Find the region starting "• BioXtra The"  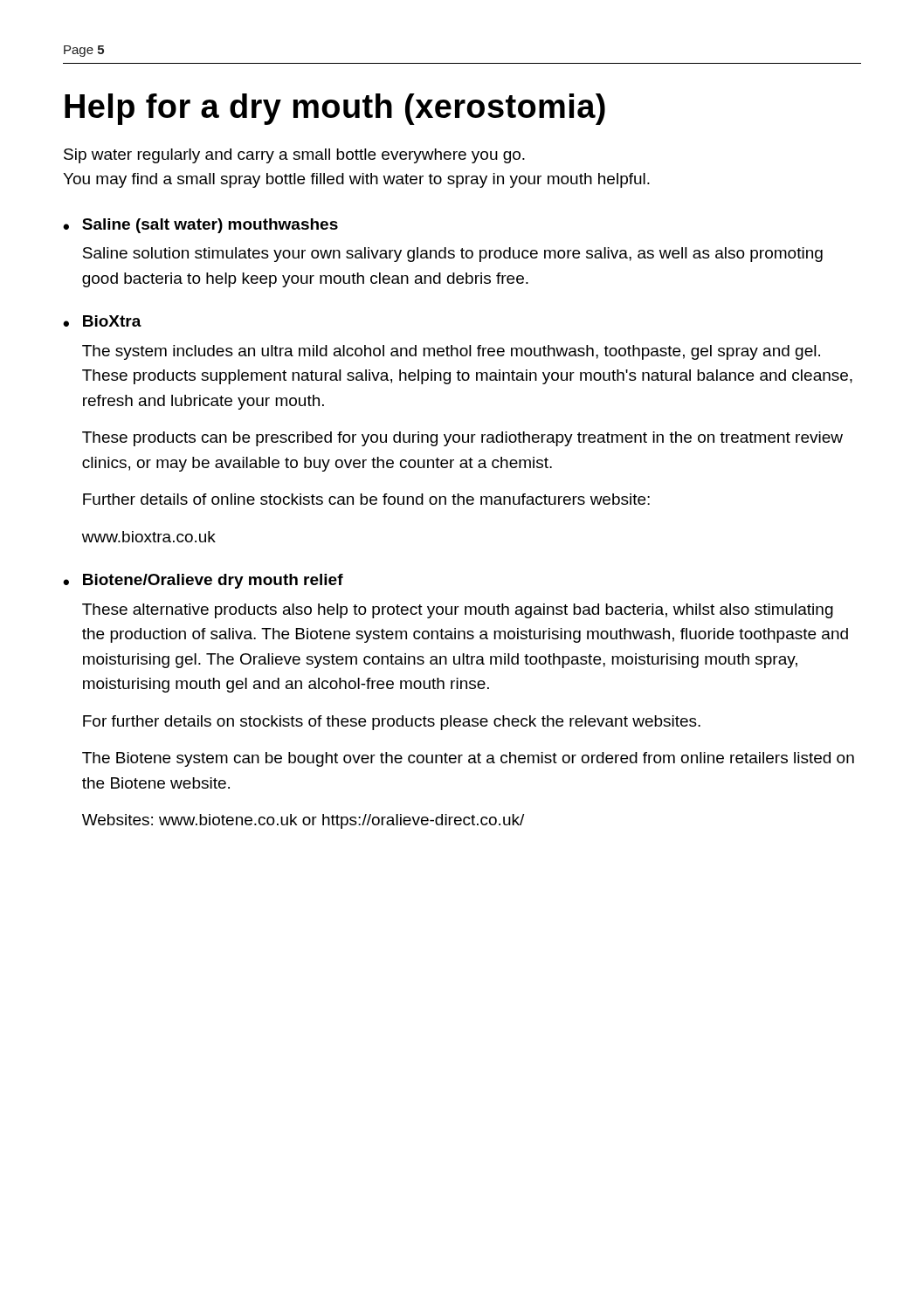pos(462,430)
